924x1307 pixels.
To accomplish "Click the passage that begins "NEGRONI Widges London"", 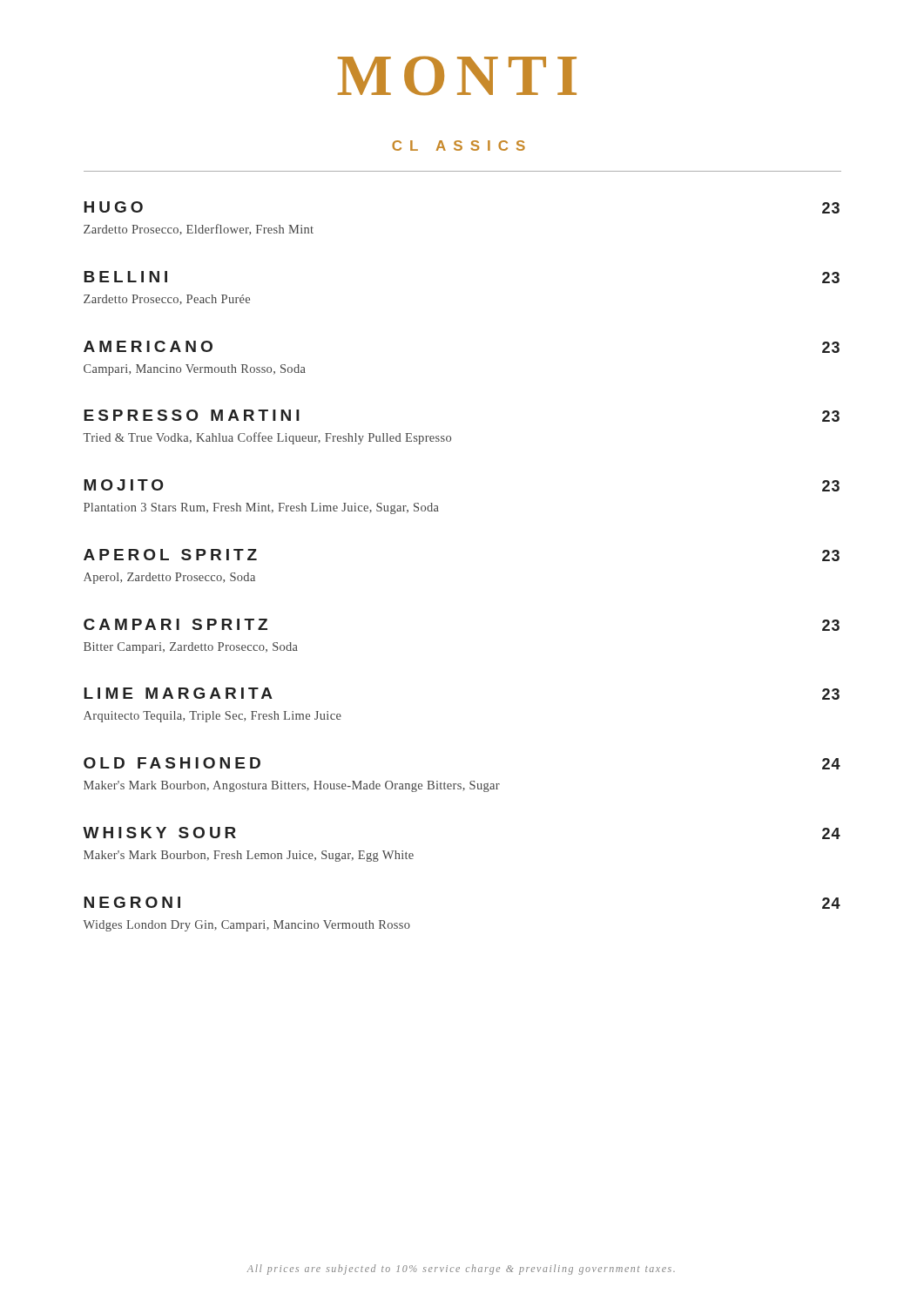I will pos(135,902).
